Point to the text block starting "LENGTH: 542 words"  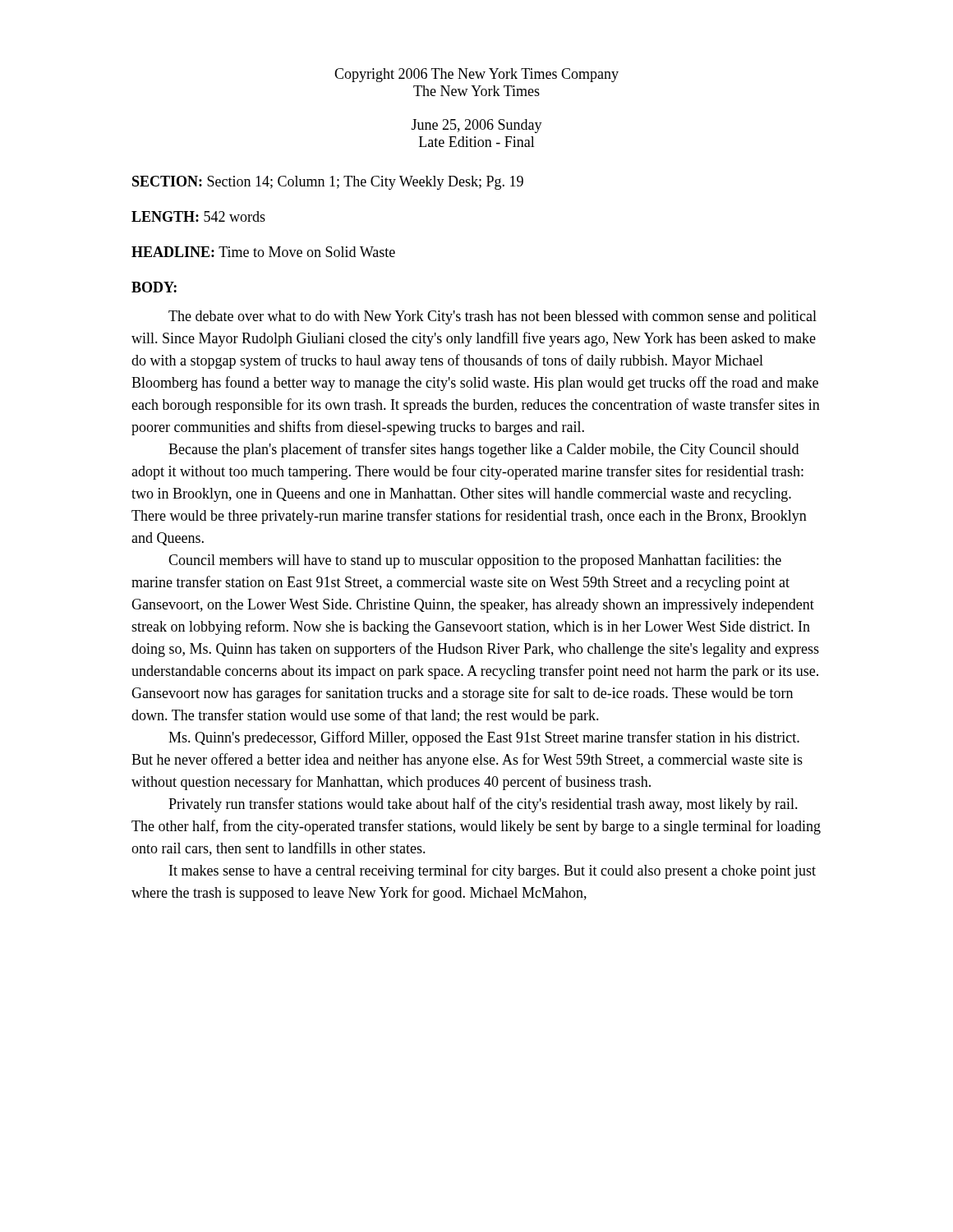point(198,217)
